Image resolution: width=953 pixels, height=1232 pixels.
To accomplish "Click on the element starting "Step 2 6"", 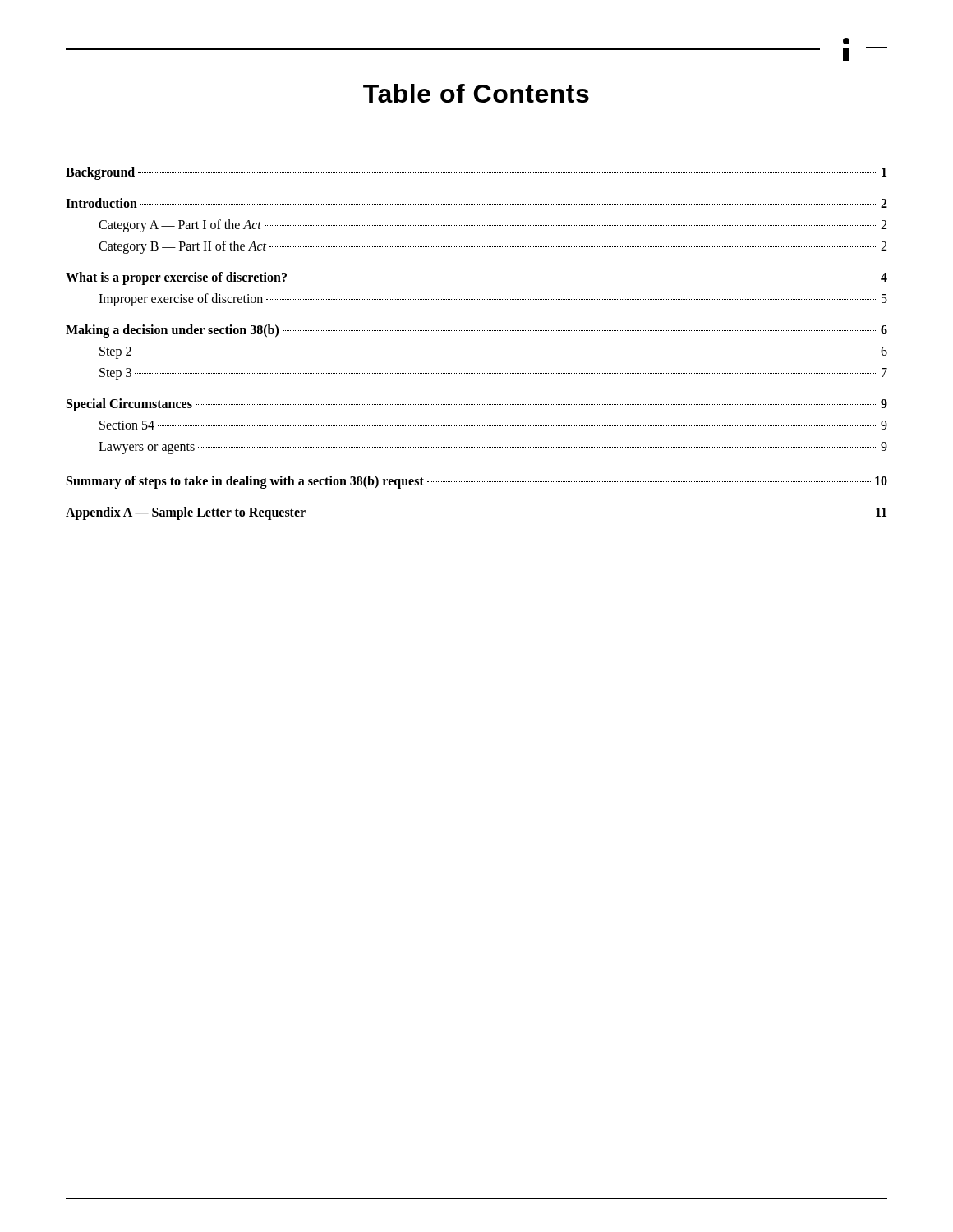I will [x=493, y=352].
